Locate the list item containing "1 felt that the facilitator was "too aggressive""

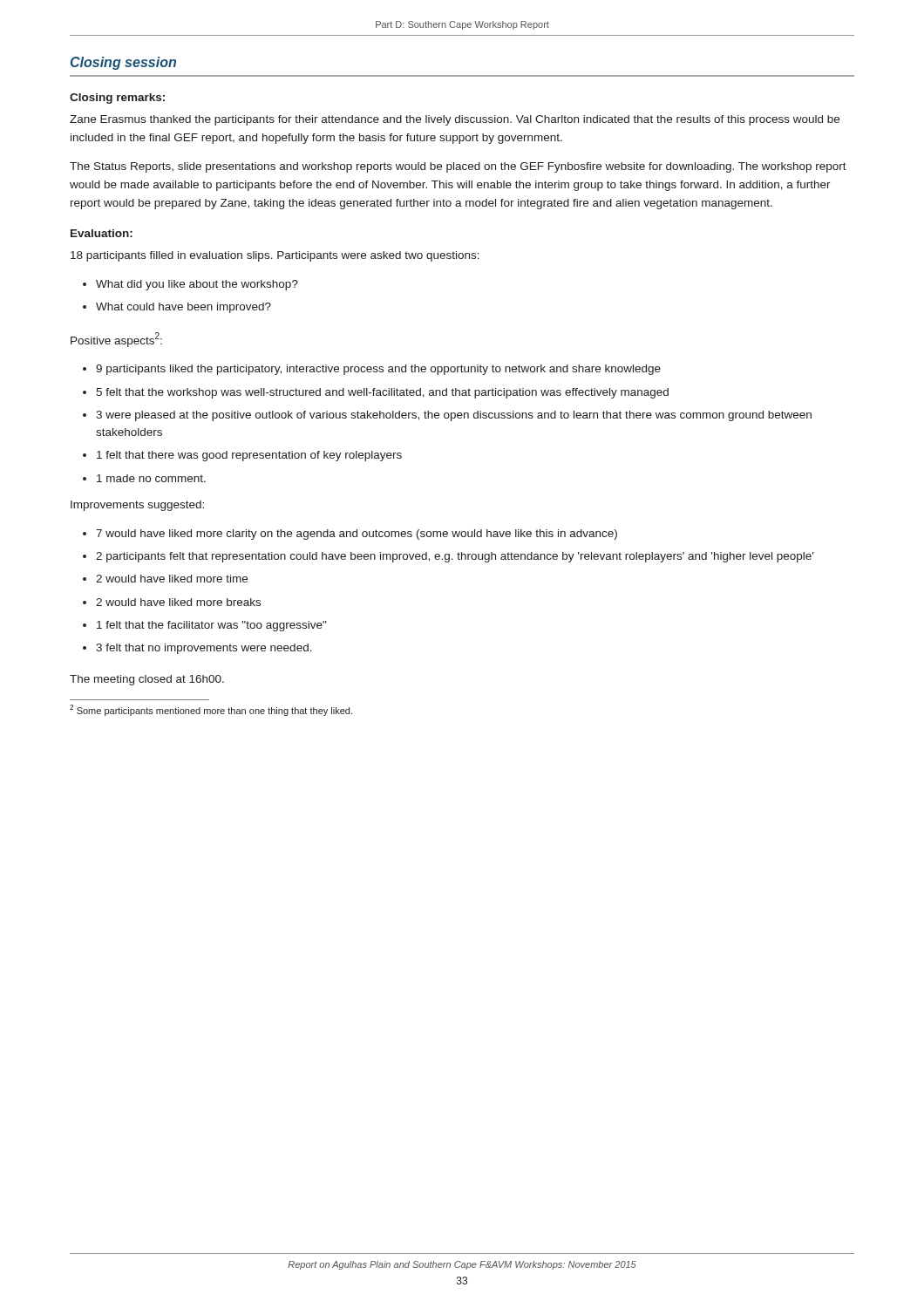coord(211,625)
